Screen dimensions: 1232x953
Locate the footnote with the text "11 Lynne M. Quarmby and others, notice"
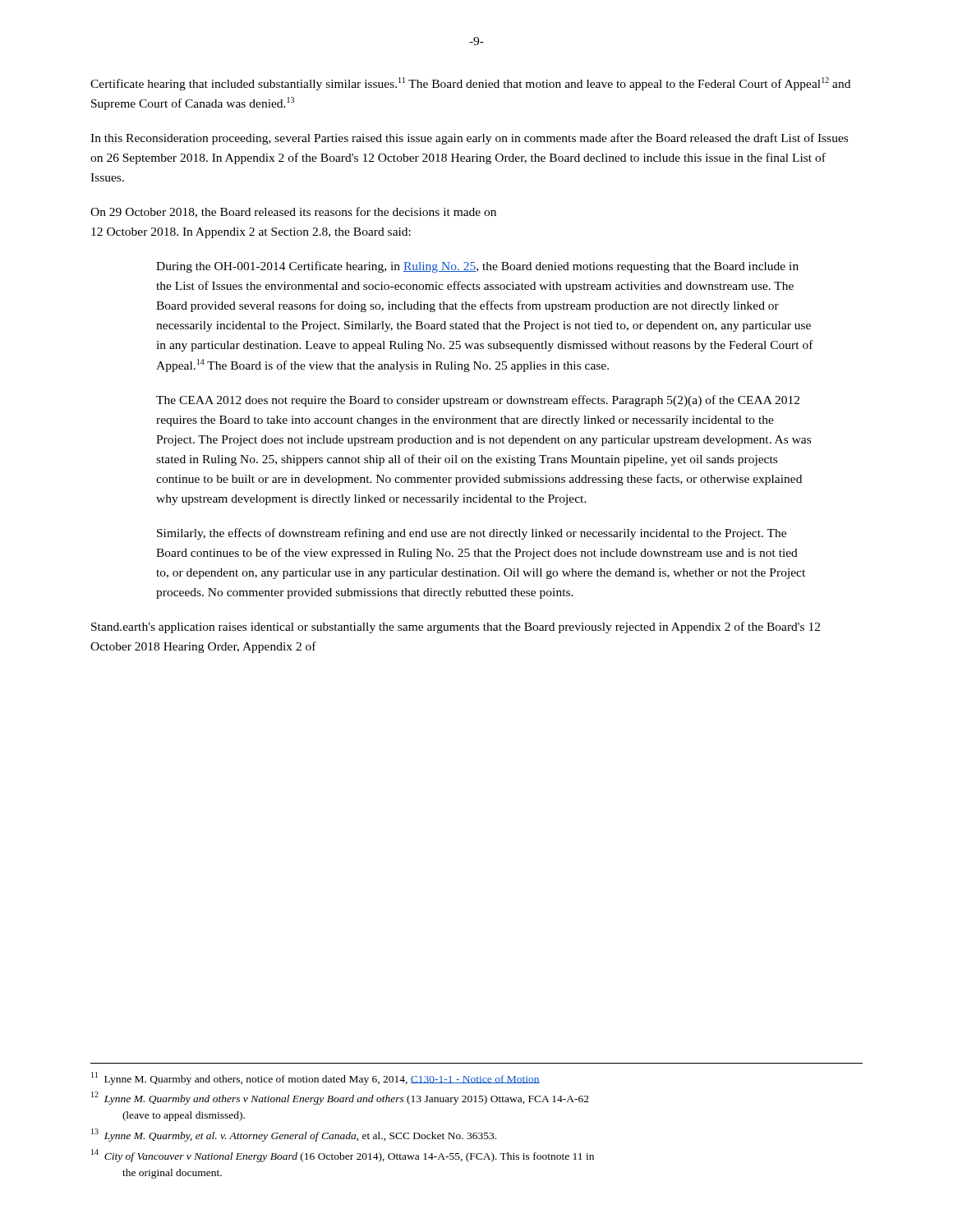[x=315, y=1077]
